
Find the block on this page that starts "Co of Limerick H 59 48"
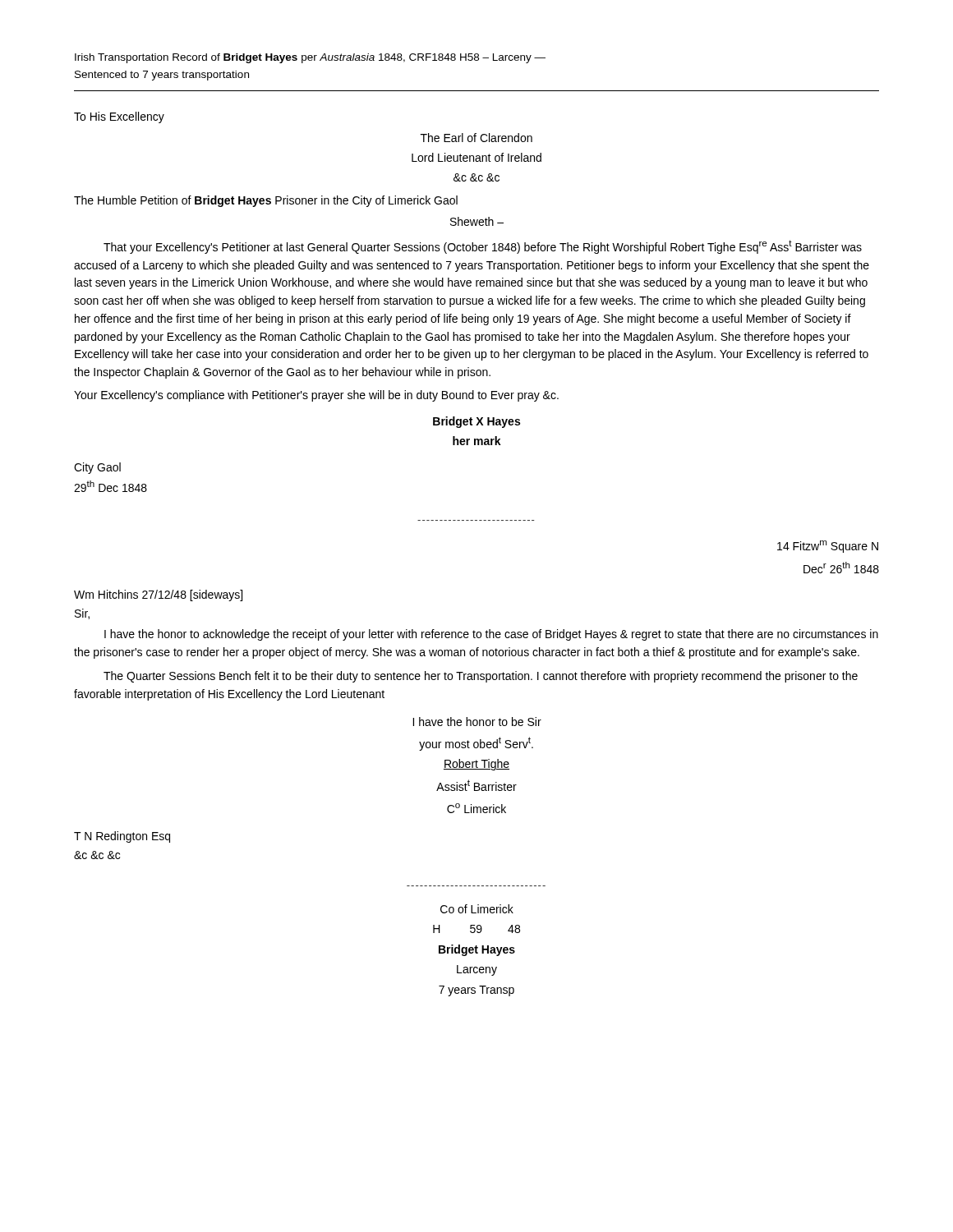click(x=476, y=949)
